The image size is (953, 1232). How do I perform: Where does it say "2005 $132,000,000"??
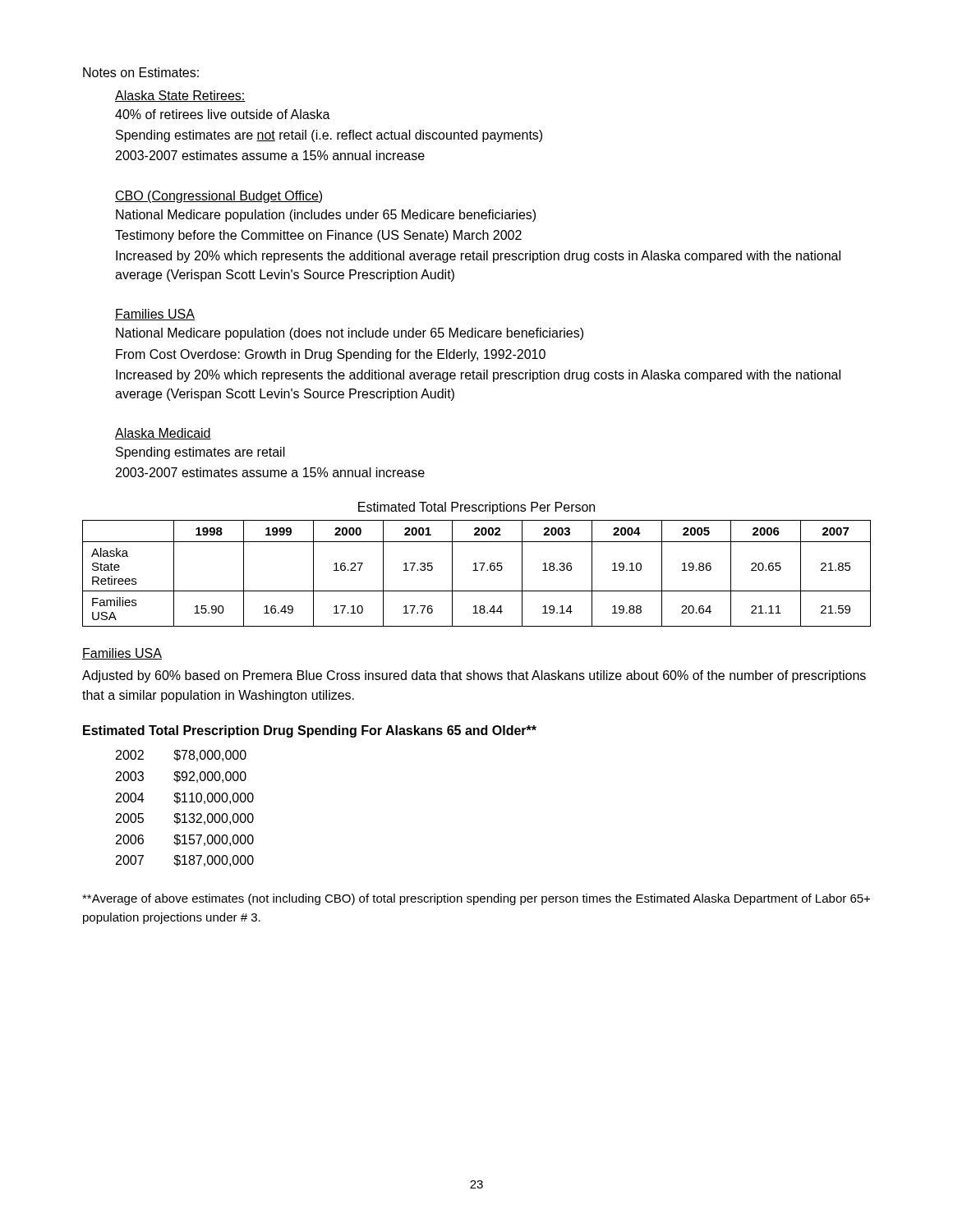click(x=184, y=819)
